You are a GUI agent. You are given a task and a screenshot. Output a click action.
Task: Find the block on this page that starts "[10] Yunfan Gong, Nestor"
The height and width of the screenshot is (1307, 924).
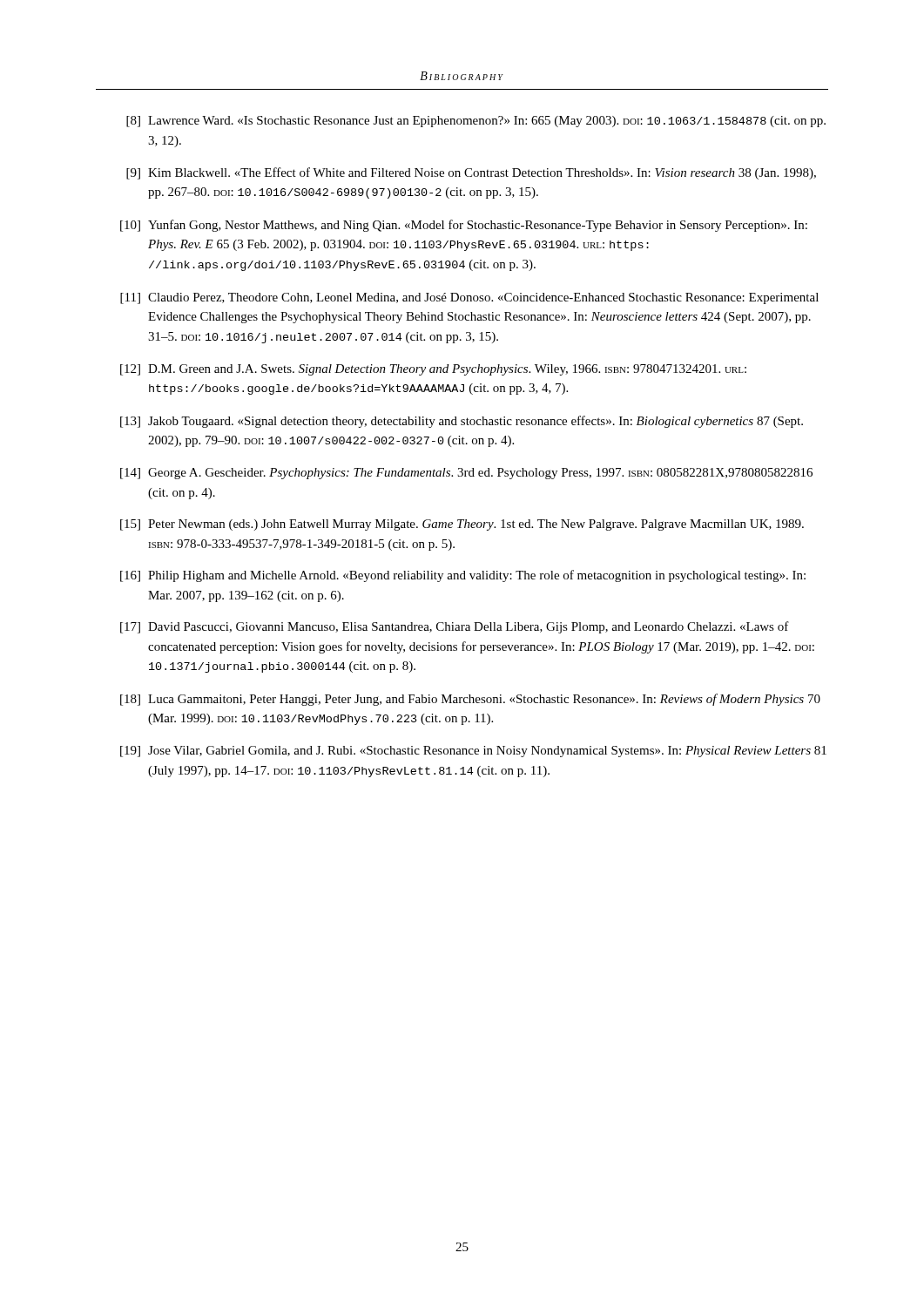pos(462,245)
